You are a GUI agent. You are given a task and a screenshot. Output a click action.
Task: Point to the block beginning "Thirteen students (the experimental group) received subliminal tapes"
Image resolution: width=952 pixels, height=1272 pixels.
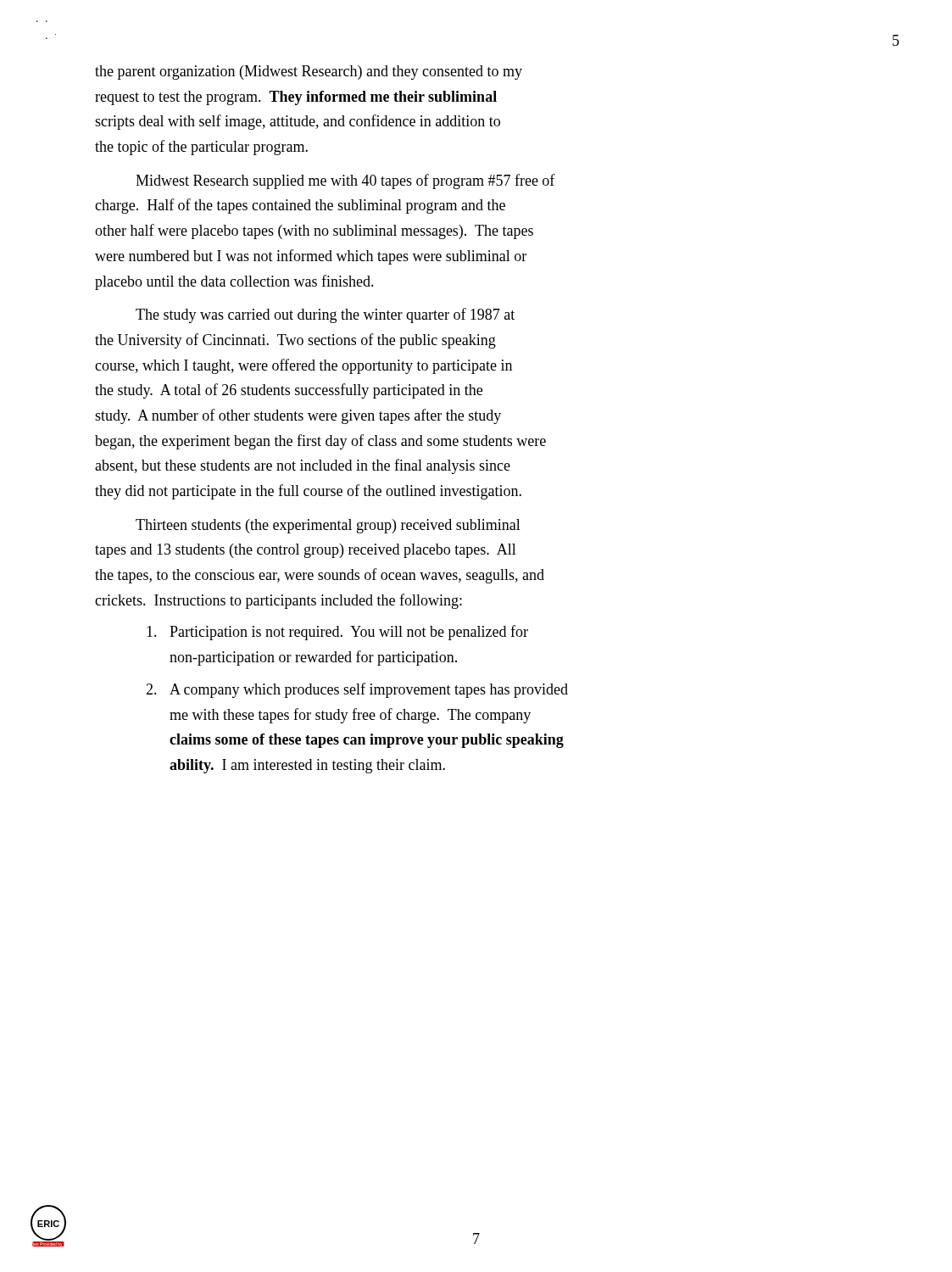[x=320, y=562]
